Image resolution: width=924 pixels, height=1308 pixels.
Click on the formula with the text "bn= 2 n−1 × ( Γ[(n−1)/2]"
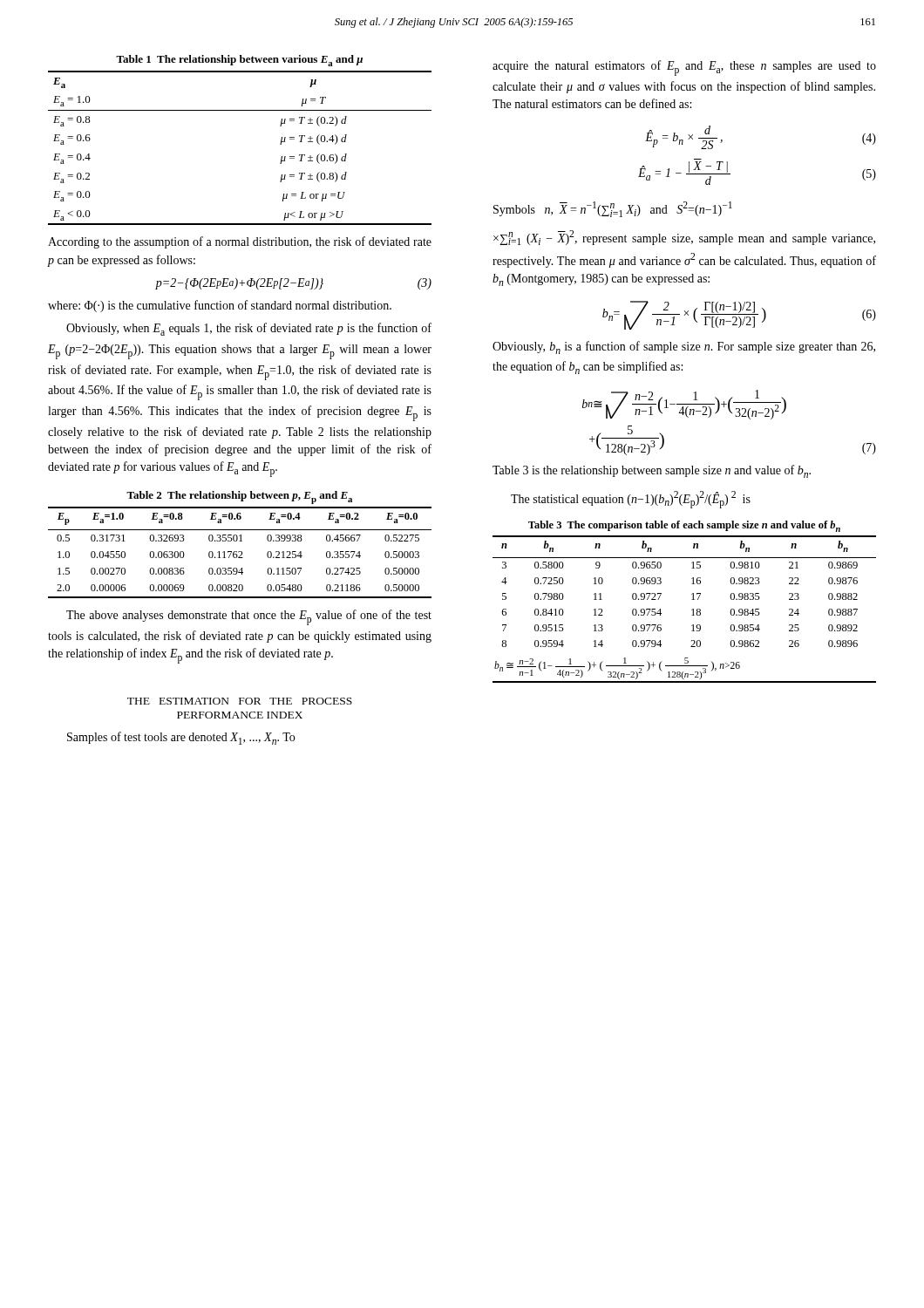pyautogui.click(x=739, y=315)
